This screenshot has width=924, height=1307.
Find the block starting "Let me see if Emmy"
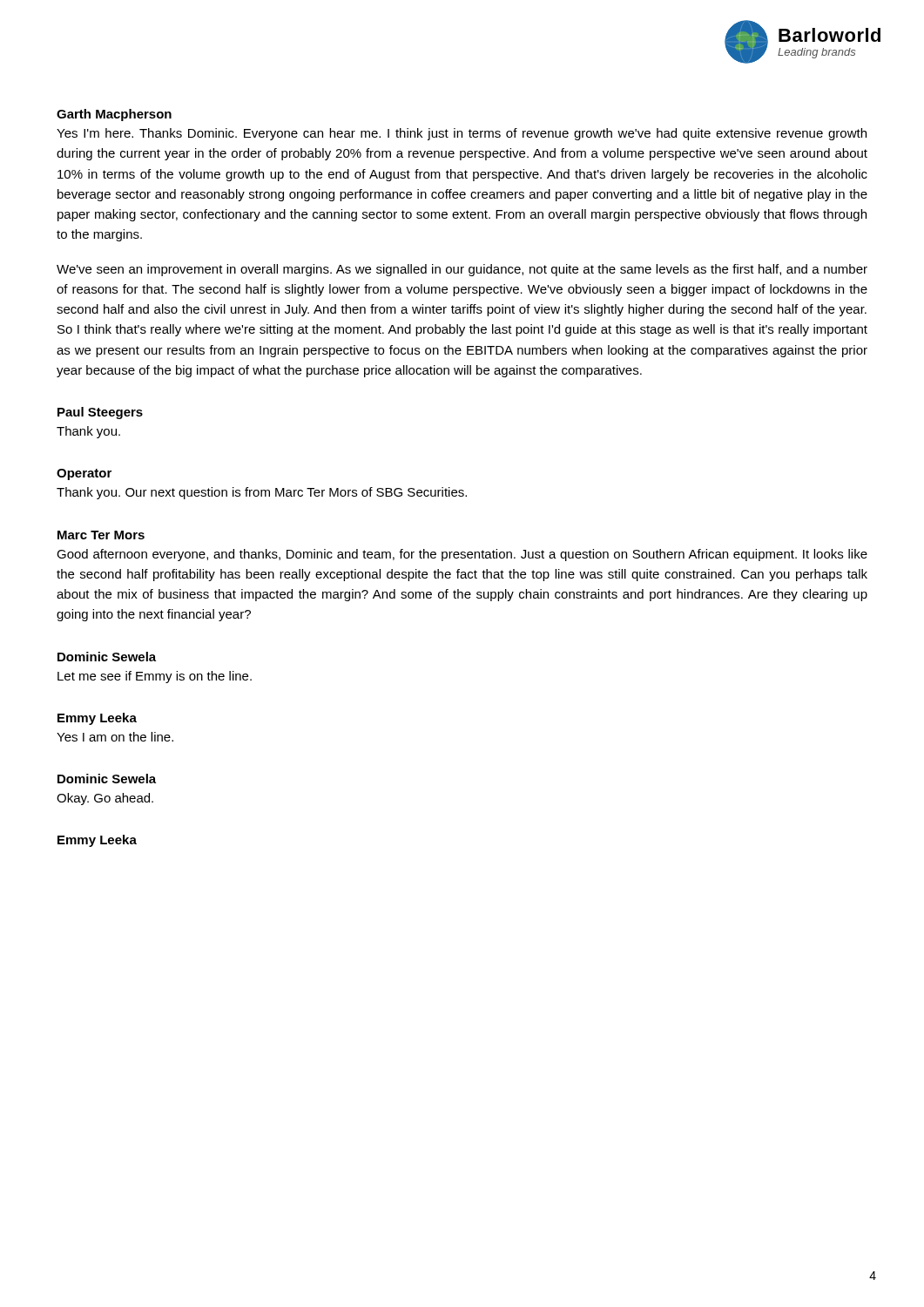[x=155, y=675]
